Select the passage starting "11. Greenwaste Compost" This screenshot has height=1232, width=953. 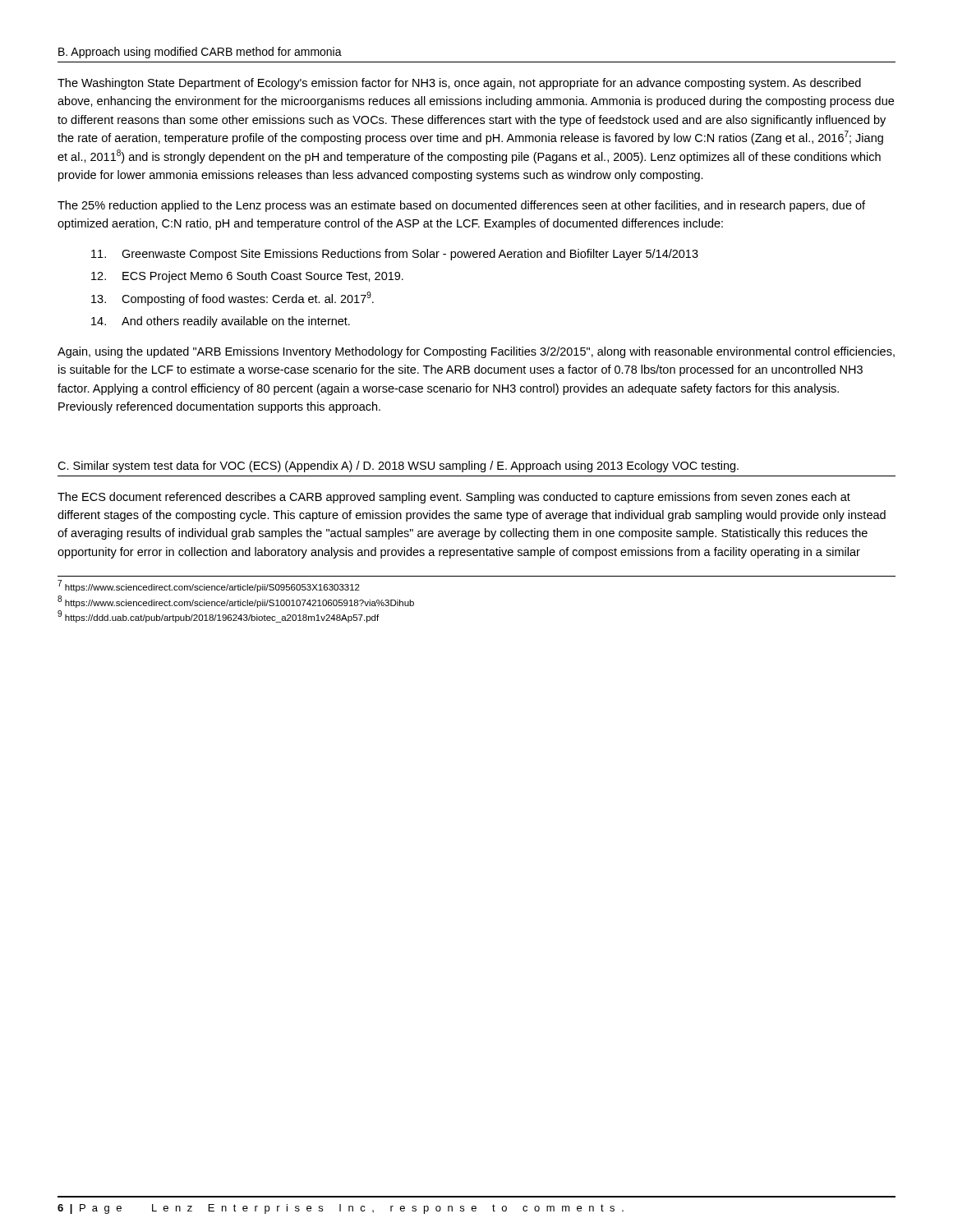pyautogui.click(x=476, y=254)
